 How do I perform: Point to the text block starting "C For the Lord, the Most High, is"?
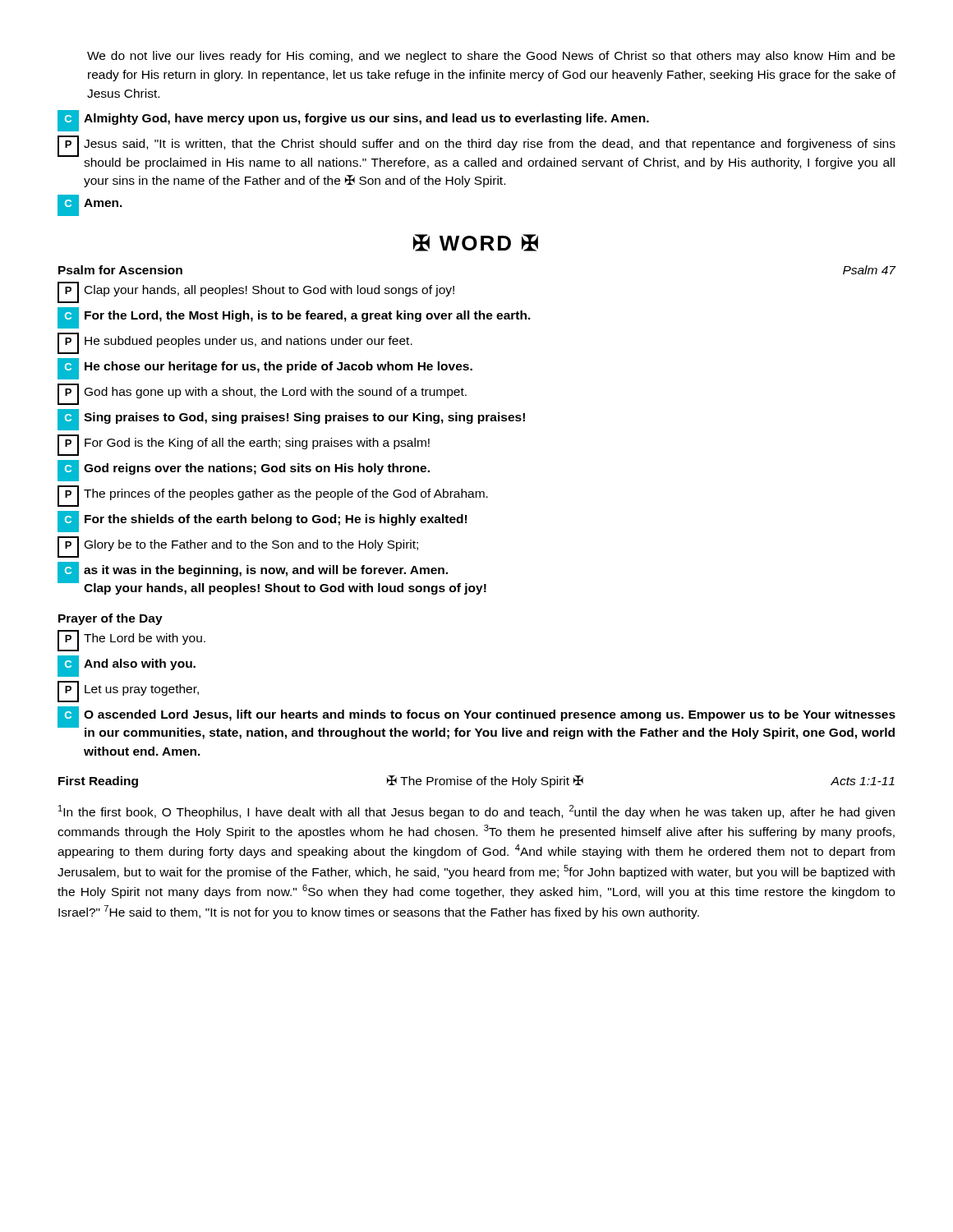[476, 317]
